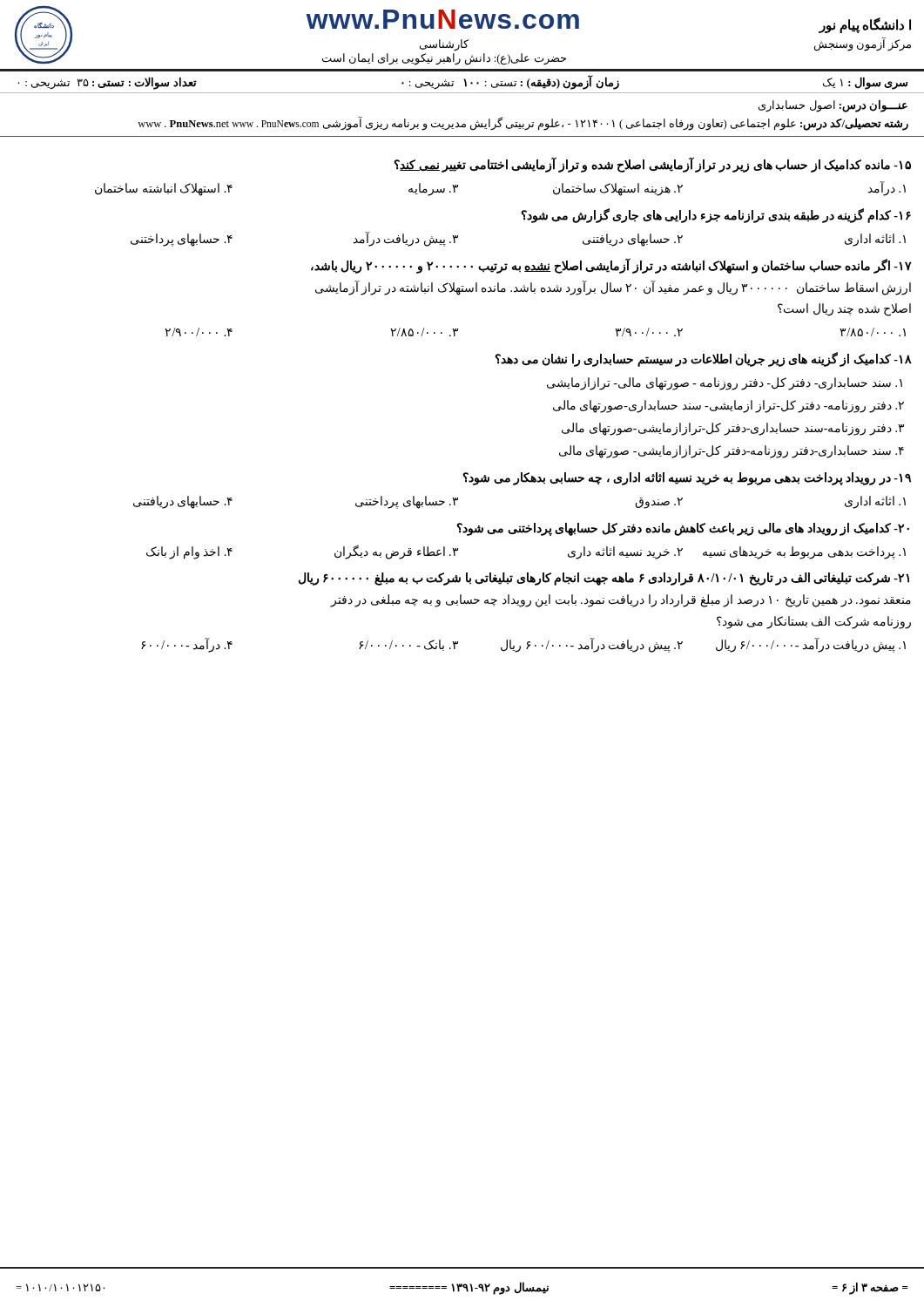
Task: Click on the list item that reads "۱۹- در رویداد"
Action: [687, 478]
